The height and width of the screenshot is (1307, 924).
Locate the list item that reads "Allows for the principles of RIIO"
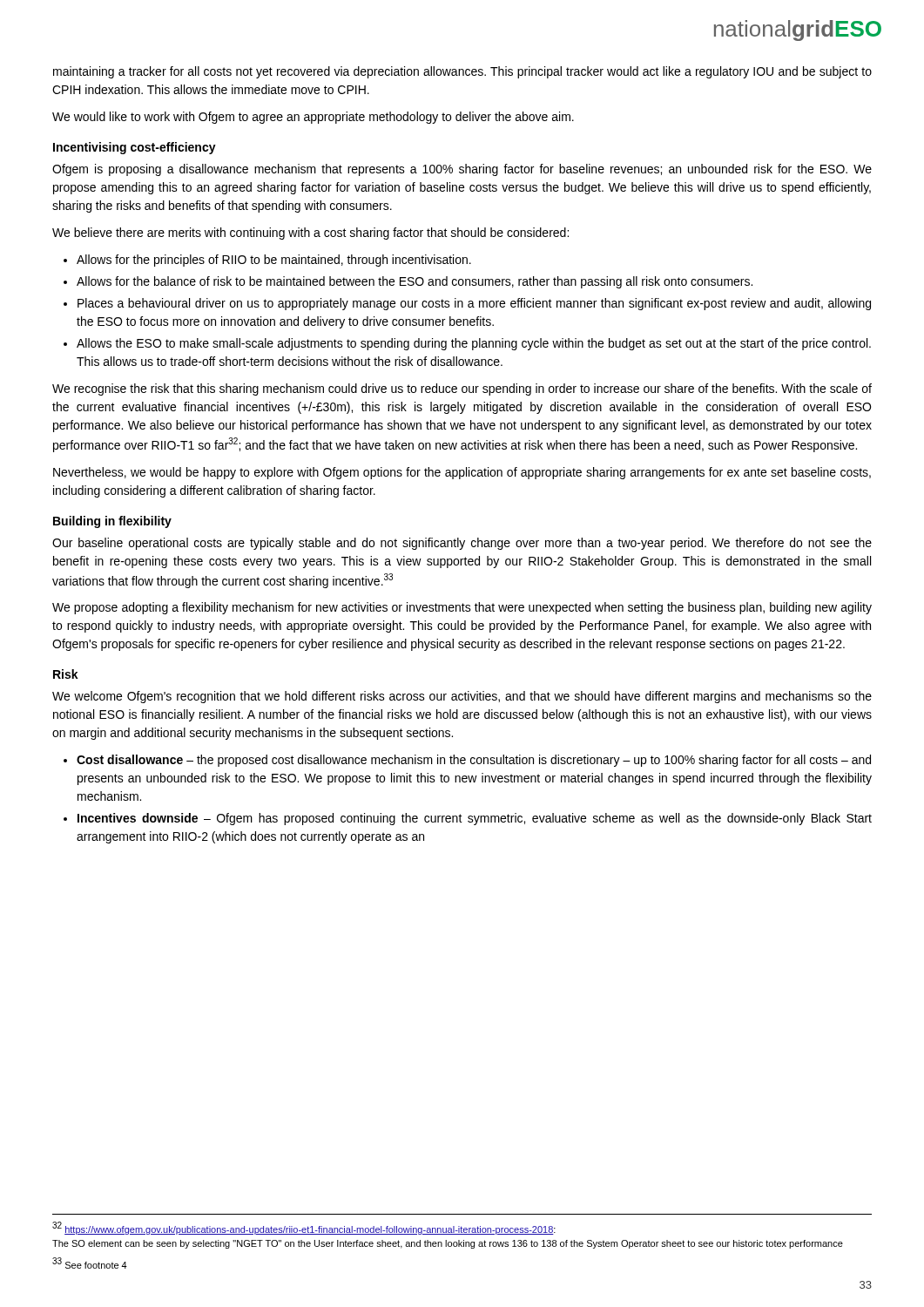(x=462, y=260)
